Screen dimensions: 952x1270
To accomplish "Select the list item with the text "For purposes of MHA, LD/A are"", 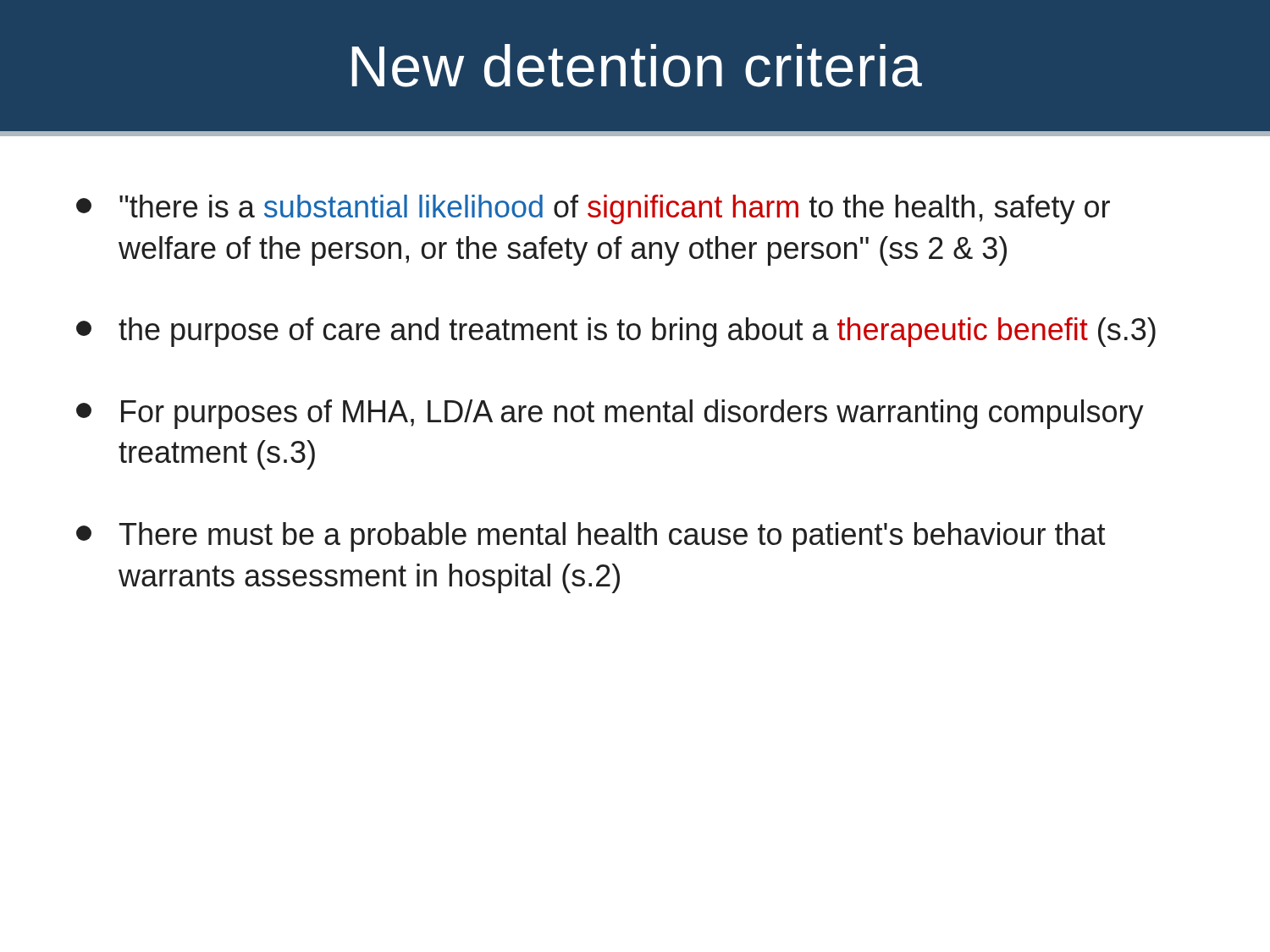I will click(x=635, y=433).
